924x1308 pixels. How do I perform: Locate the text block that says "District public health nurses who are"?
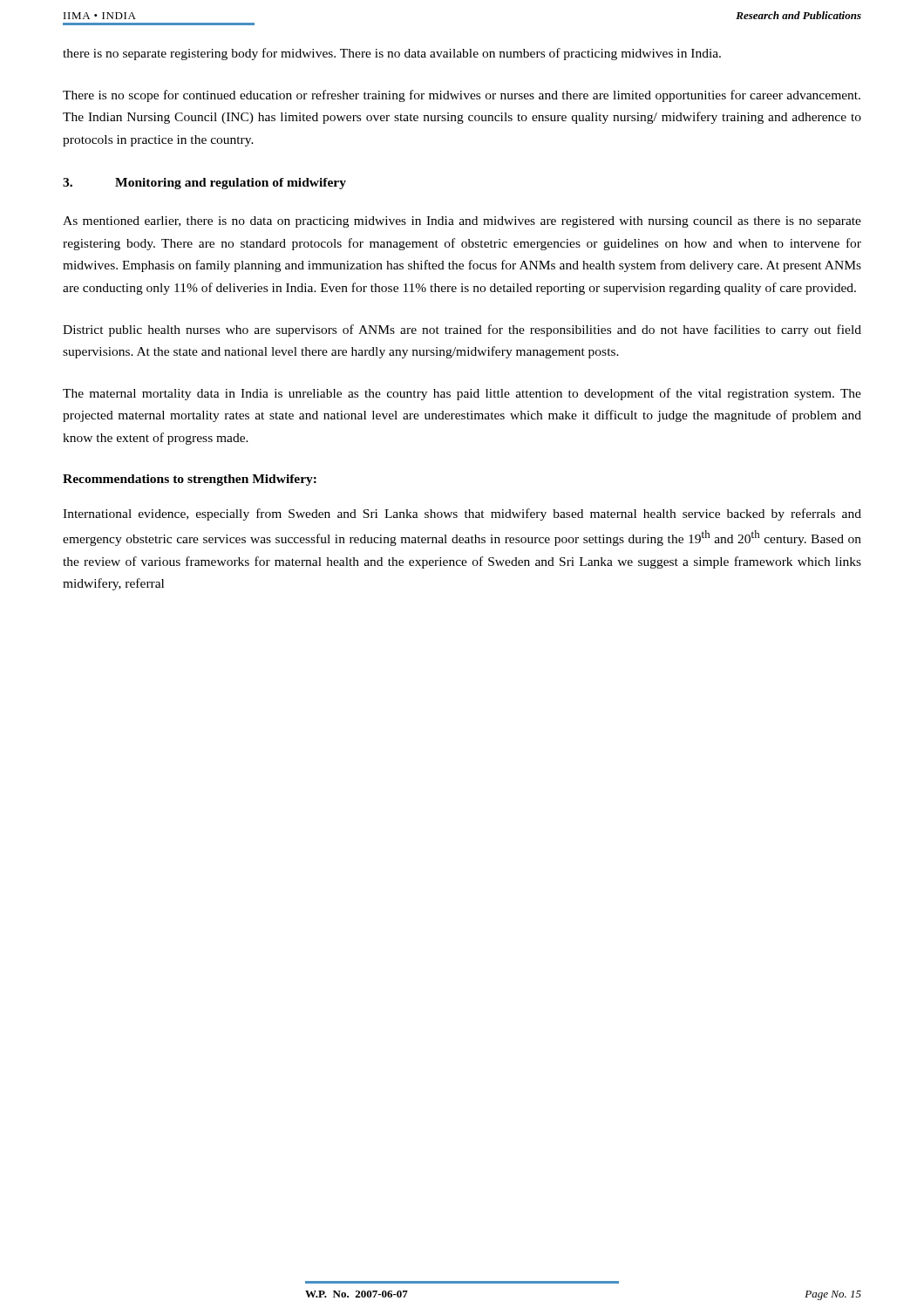pyautogui.click(x=462, y=340)
